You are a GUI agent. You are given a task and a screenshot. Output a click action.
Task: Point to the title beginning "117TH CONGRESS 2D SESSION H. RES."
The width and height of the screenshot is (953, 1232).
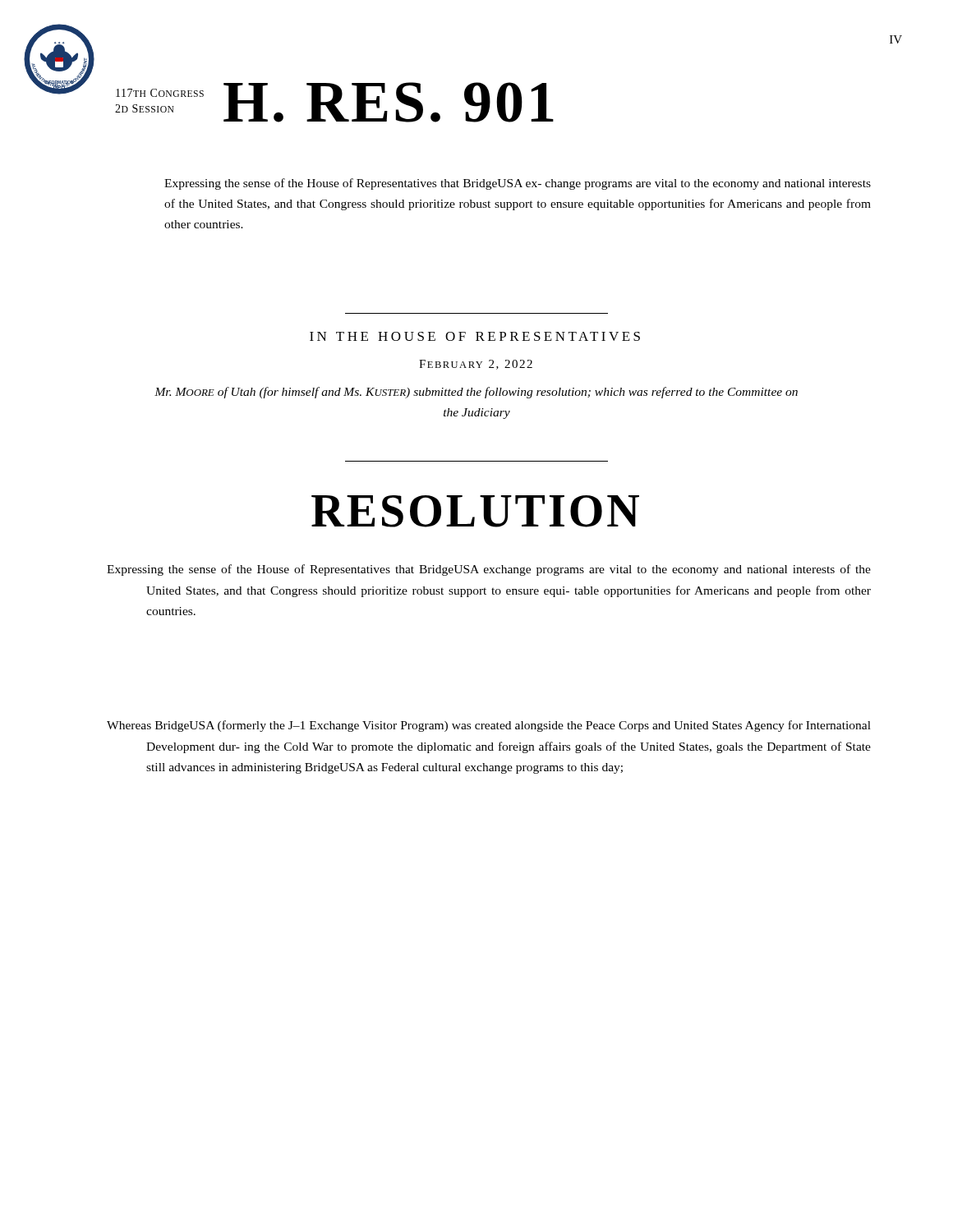point(337,102)
